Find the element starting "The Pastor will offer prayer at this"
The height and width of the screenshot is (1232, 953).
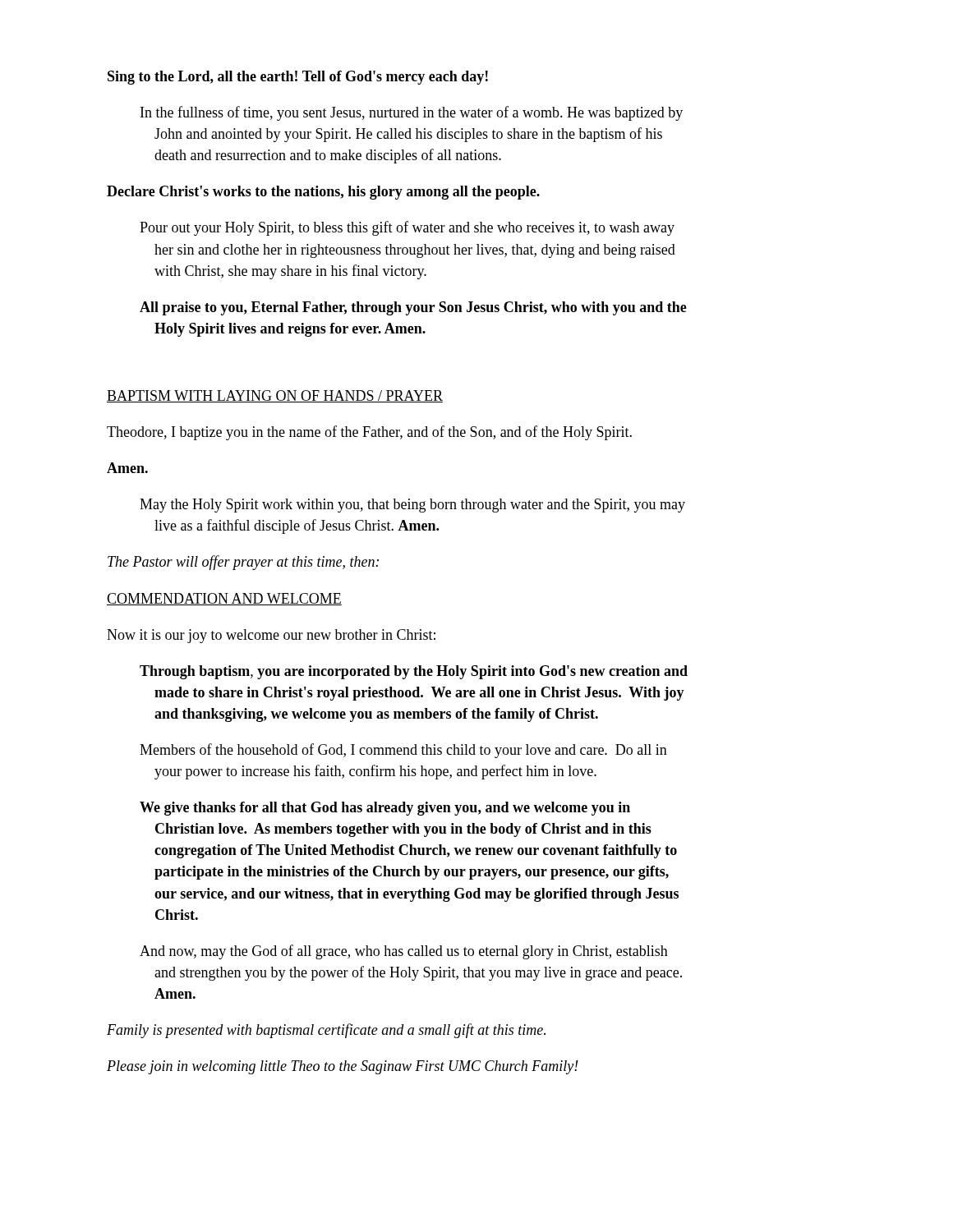pos(243,563)
